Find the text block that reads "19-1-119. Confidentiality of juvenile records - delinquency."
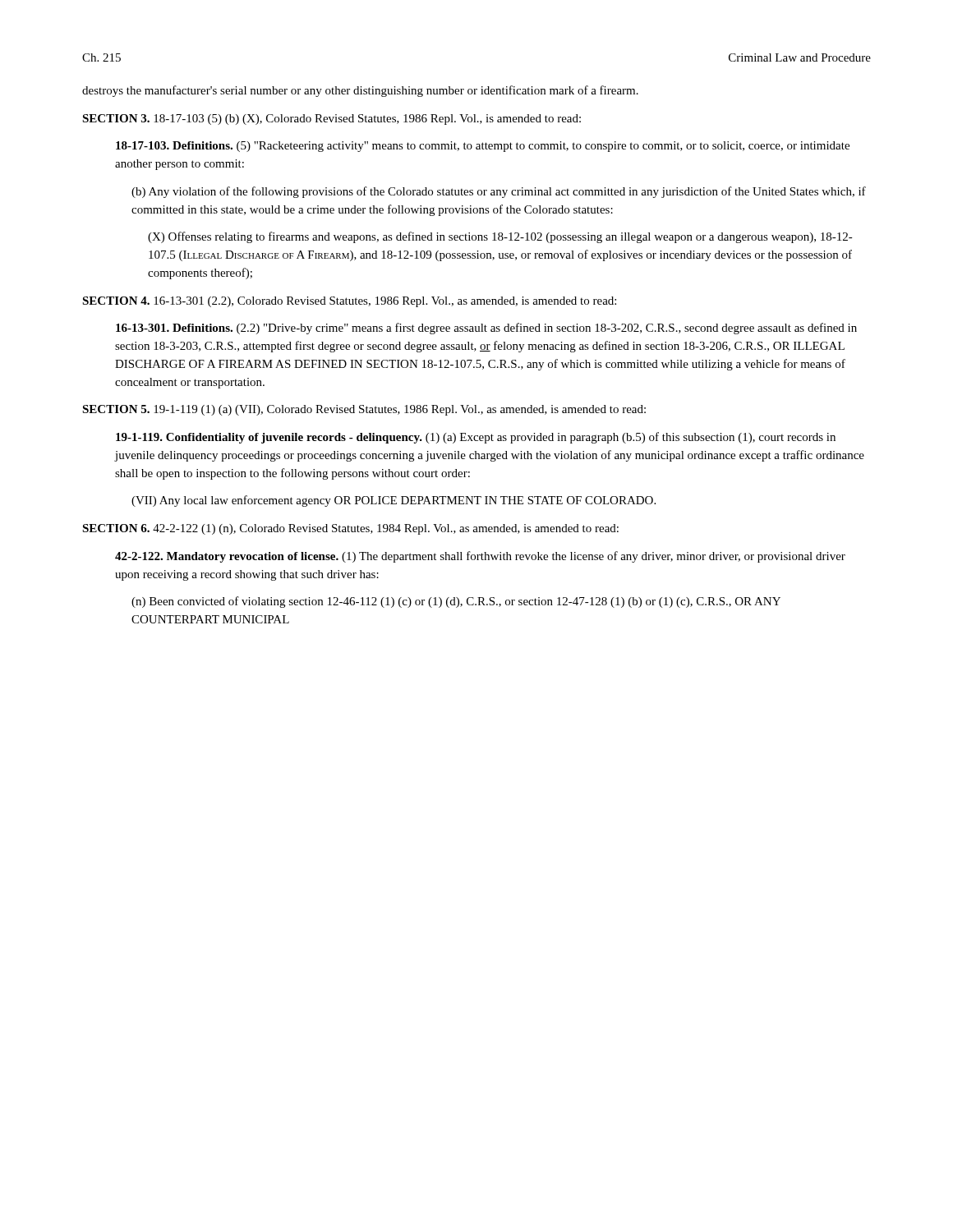Viewport: 953px width, 1232px height. tap(490, 455)
